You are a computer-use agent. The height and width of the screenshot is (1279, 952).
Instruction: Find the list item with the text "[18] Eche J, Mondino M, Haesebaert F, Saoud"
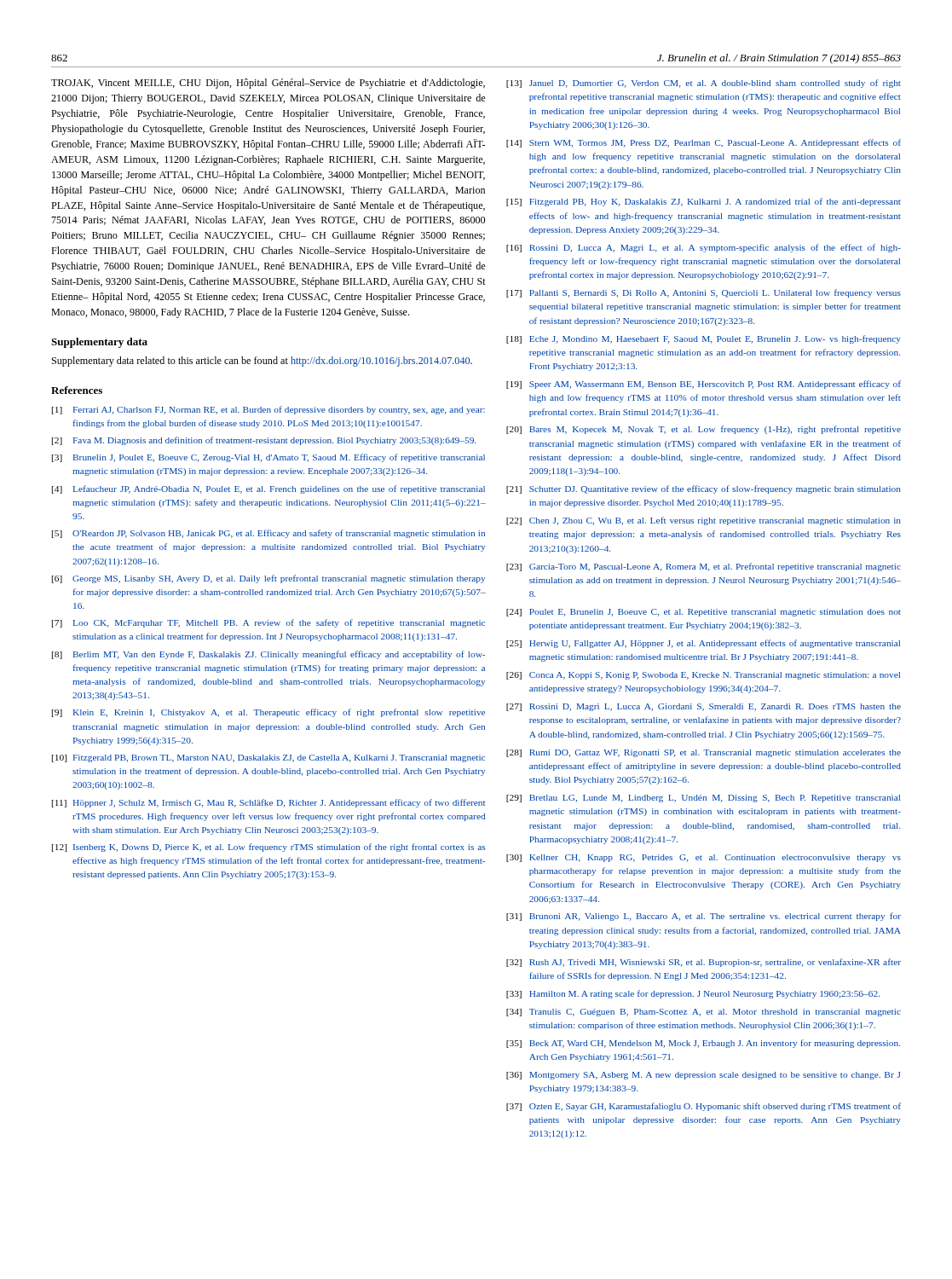pos(703,352)
